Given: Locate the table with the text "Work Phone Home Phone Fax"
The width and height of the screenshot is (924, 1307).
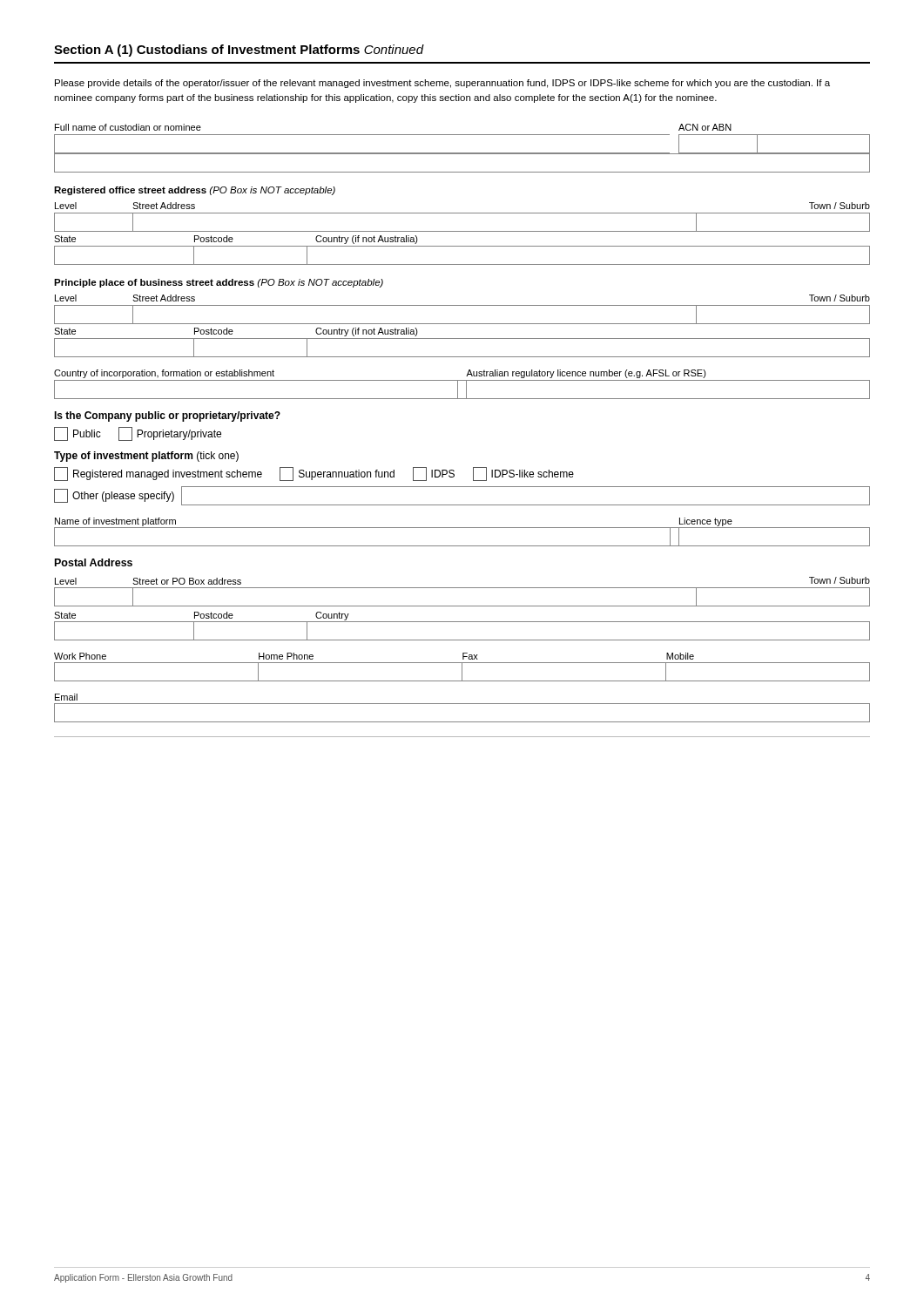Looking at the screenshot, I should pos(462,665).
